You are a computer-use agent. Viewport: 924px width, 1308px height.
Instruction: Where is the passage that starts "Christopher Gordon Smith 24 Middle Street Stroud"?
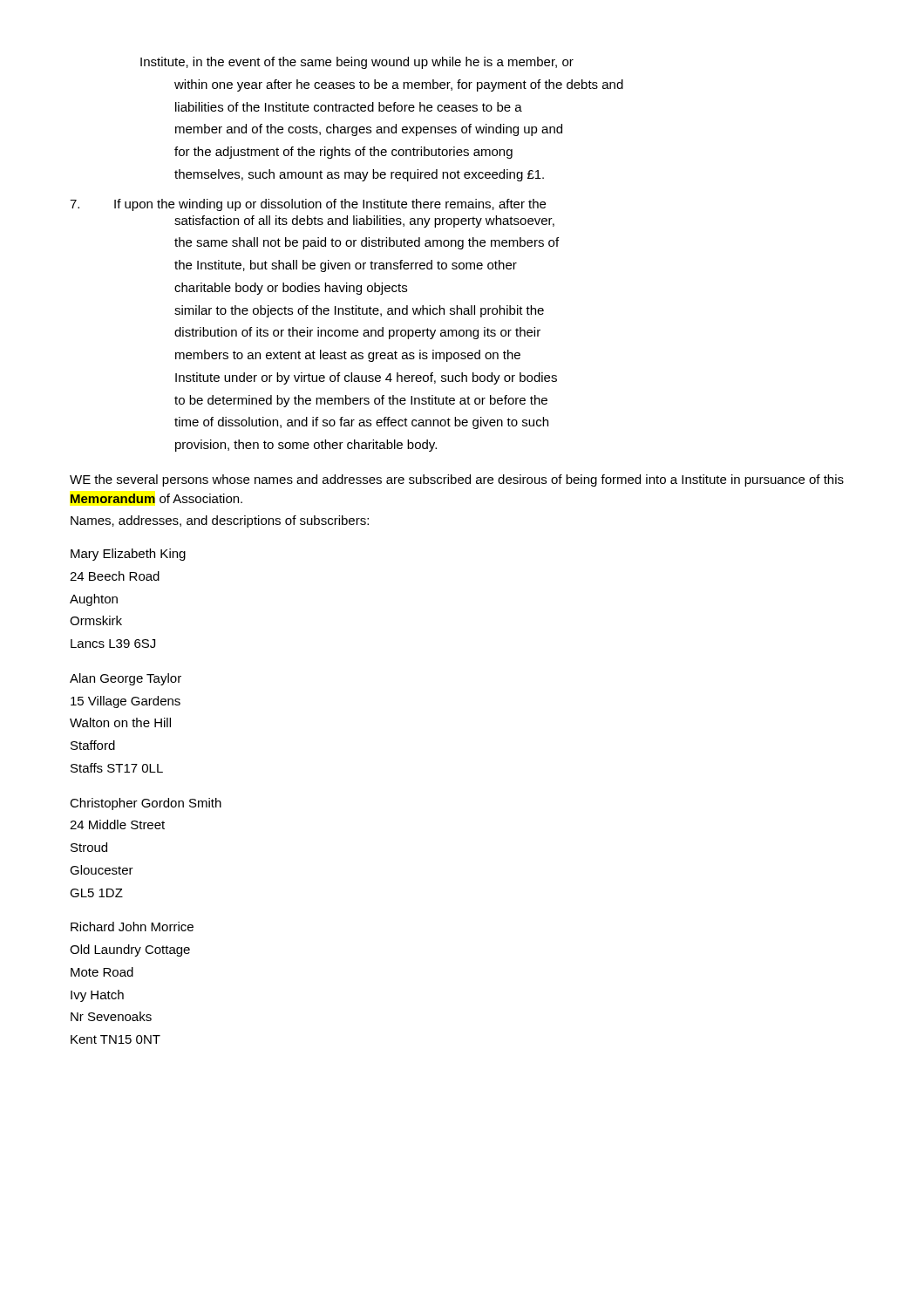(146, 804)
